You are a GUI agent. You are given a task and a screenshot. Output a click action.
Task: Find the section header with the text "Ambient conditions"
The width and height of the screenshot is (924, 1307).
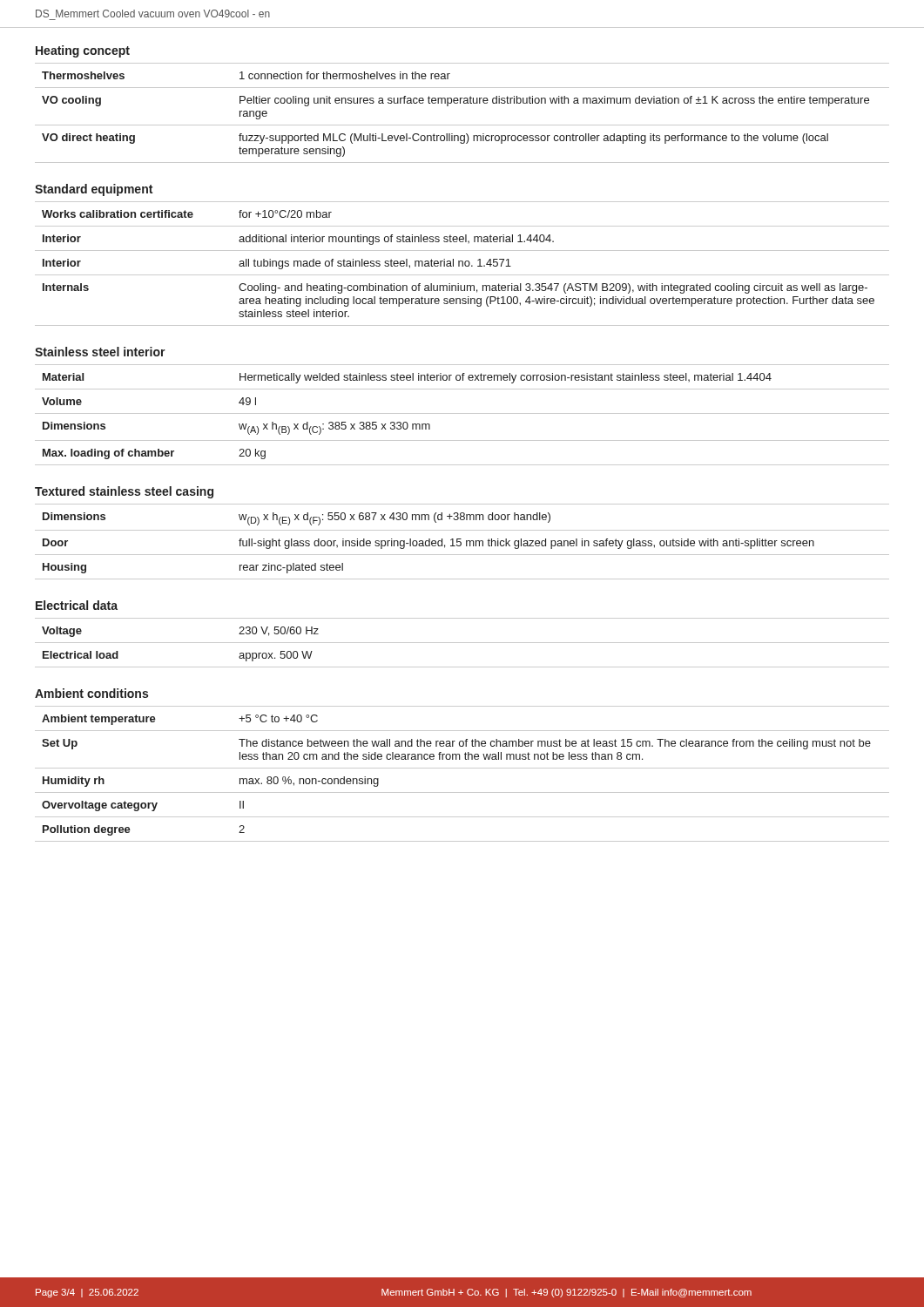92,694
